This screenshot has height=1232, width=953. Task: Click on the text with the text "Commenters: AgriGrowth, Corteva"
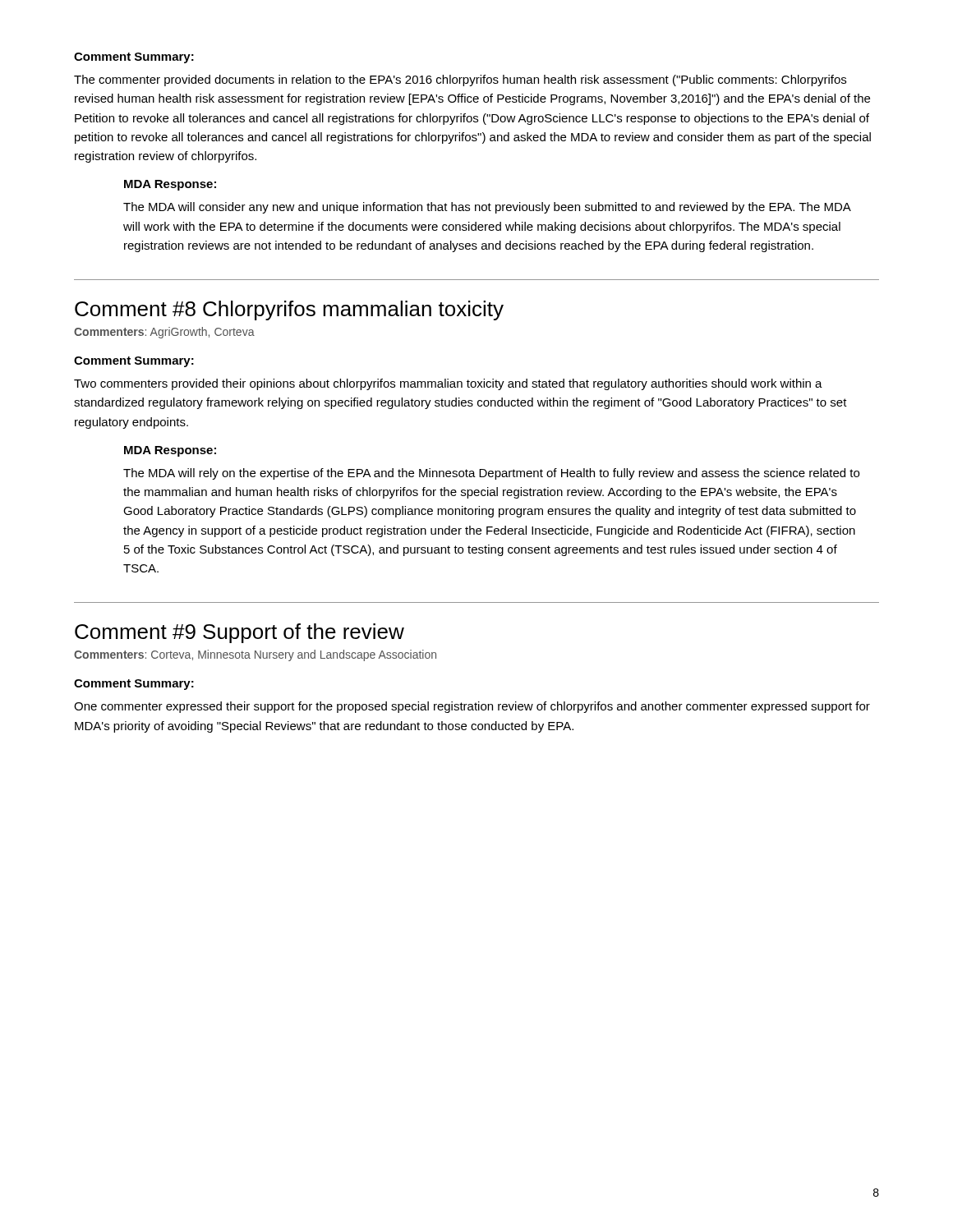click(164, 332)
